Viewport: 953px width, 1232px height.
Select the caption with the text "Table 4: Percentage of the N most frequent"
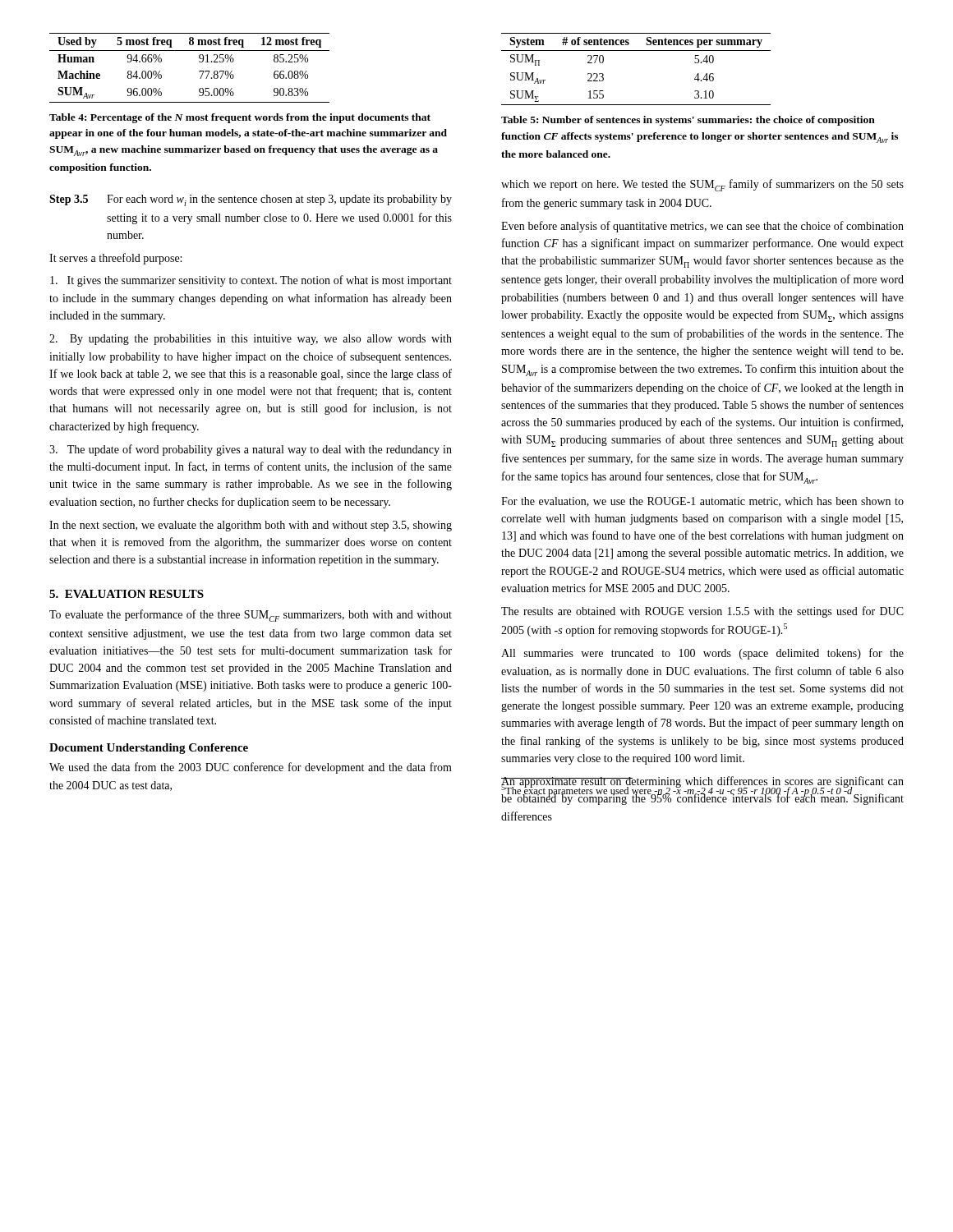248,142
